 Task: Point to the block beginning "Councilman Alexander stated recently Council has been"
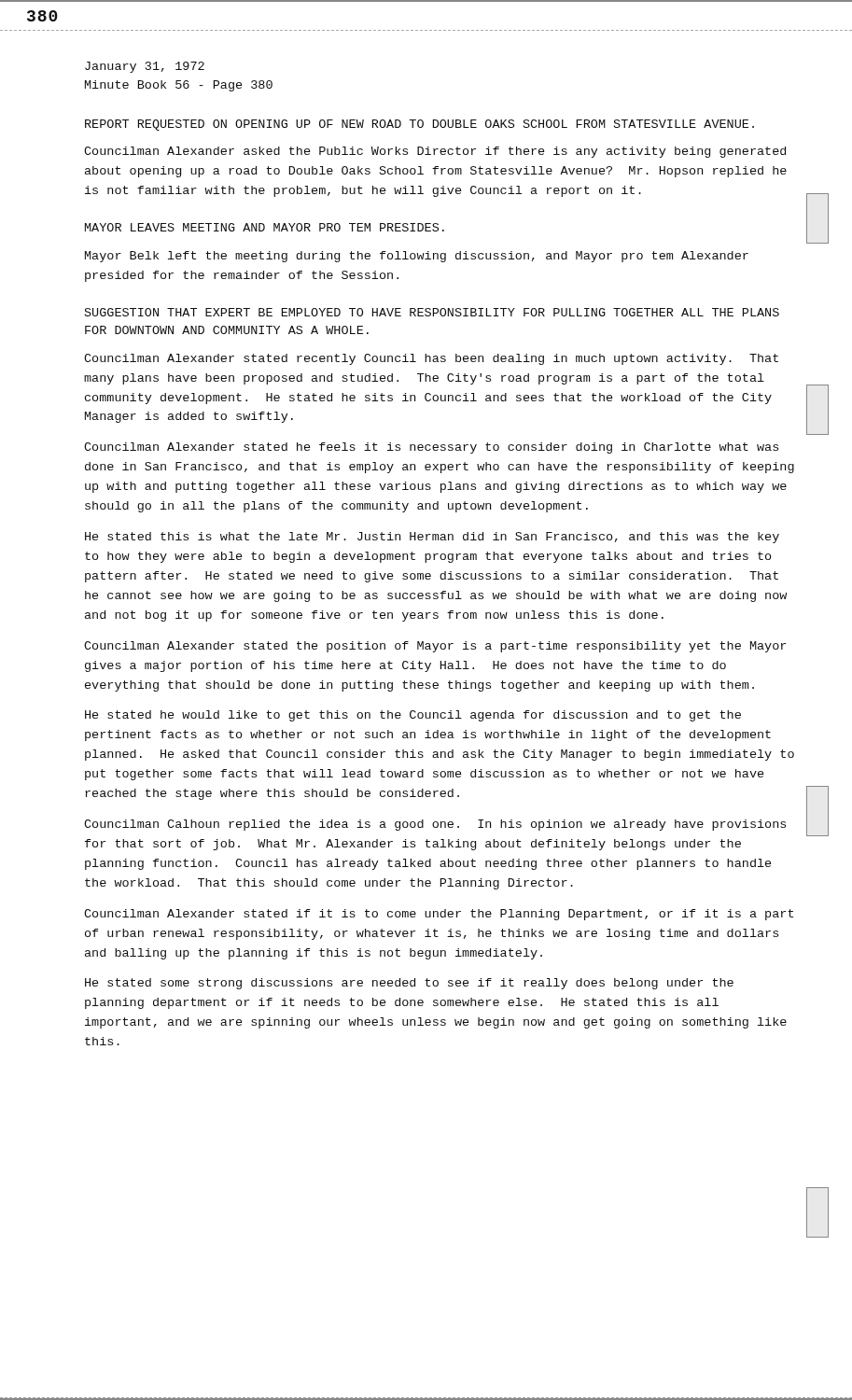(432, 388)
